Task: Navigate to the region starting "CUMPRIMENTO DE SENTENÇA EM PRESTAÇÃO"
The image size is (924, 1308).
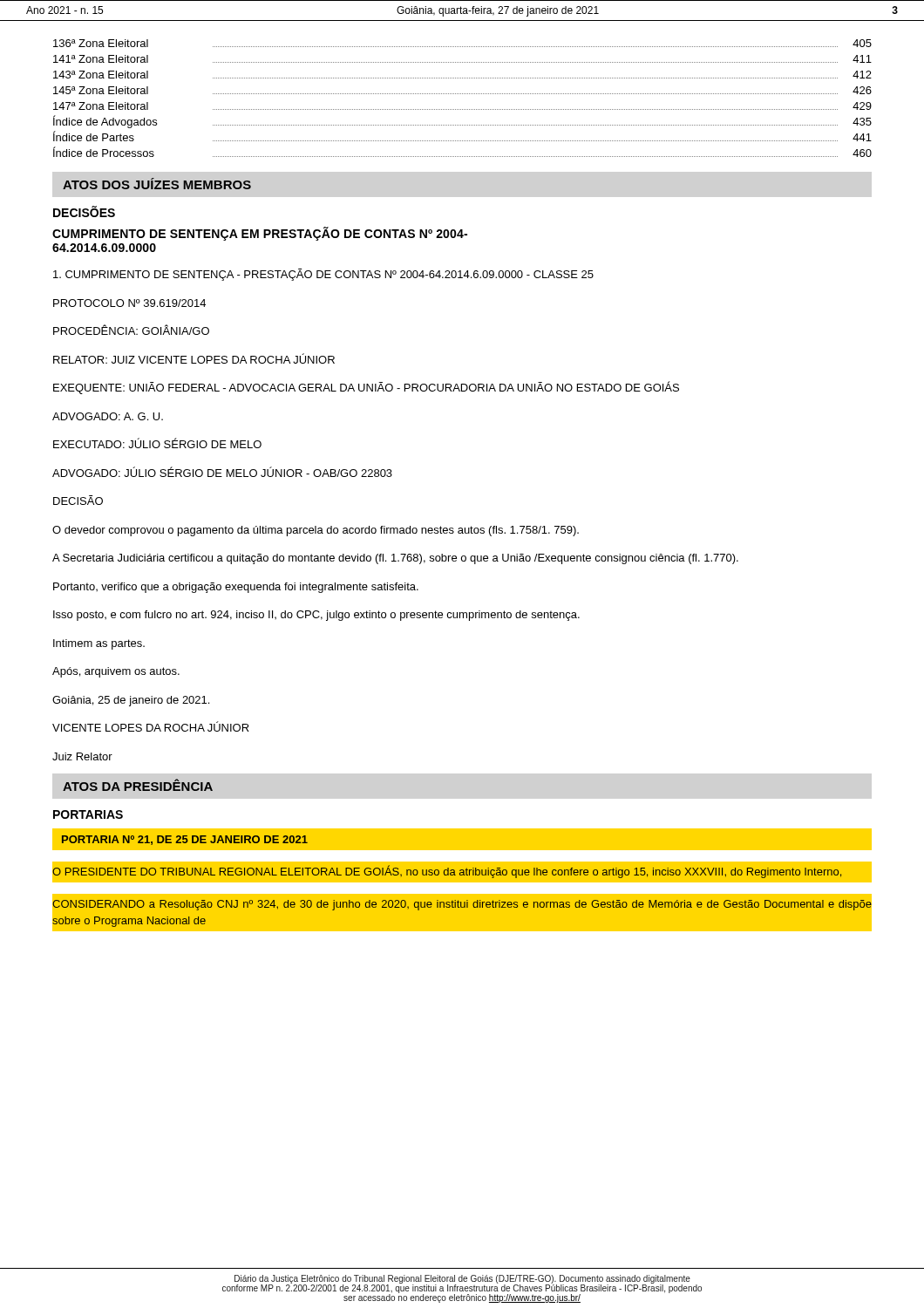Action: coord(260,241)
